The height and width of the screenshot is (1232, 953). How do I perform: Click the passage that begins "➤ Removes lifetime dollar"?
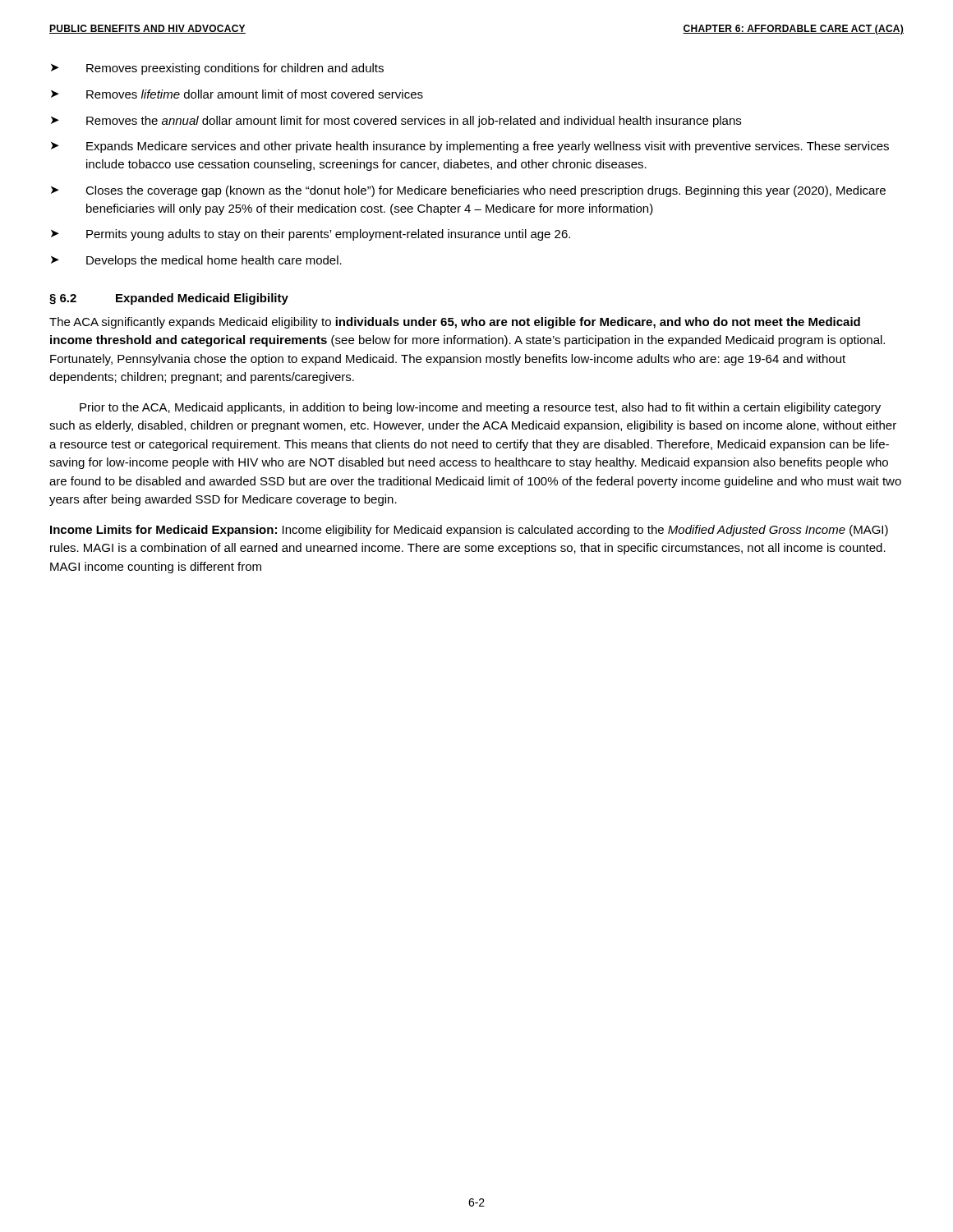(x=237, y=94)
